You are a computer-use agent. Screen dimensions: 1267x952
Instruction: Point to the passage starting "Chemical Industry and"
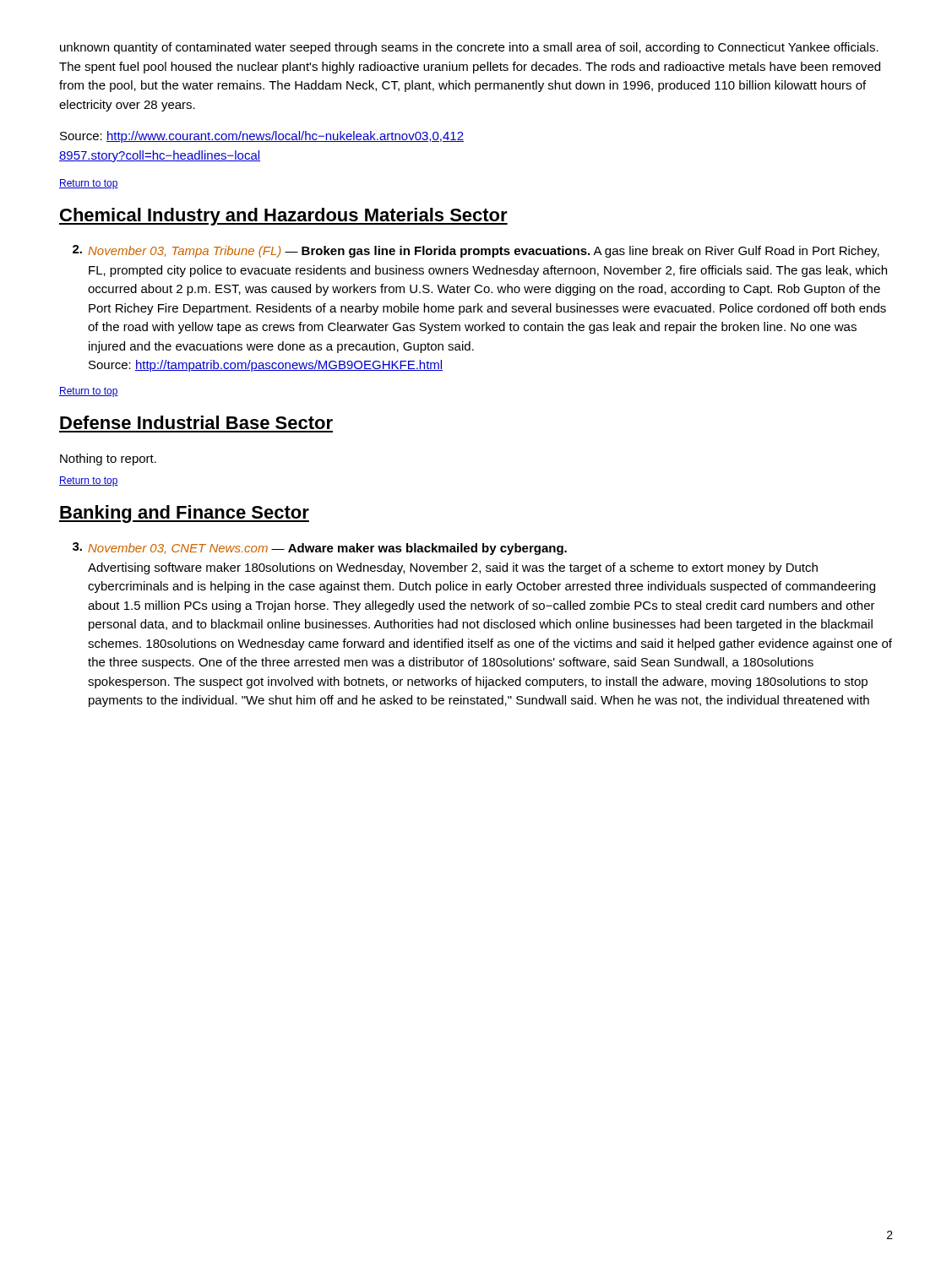point(476,215)
